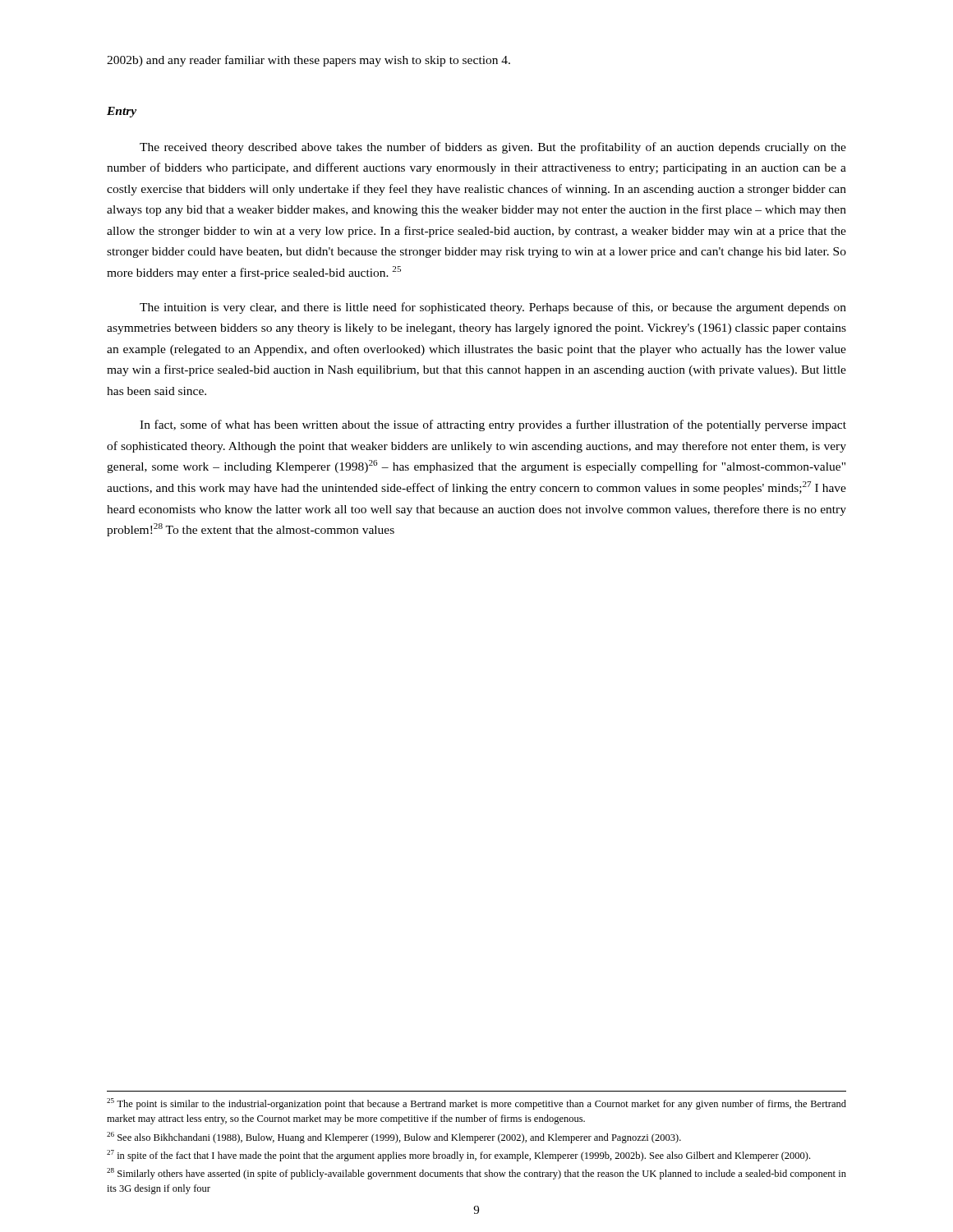Locate the block of text that opens with "The intuition is"
Screen dimensions: 1232x953
[x=476, y=349]
